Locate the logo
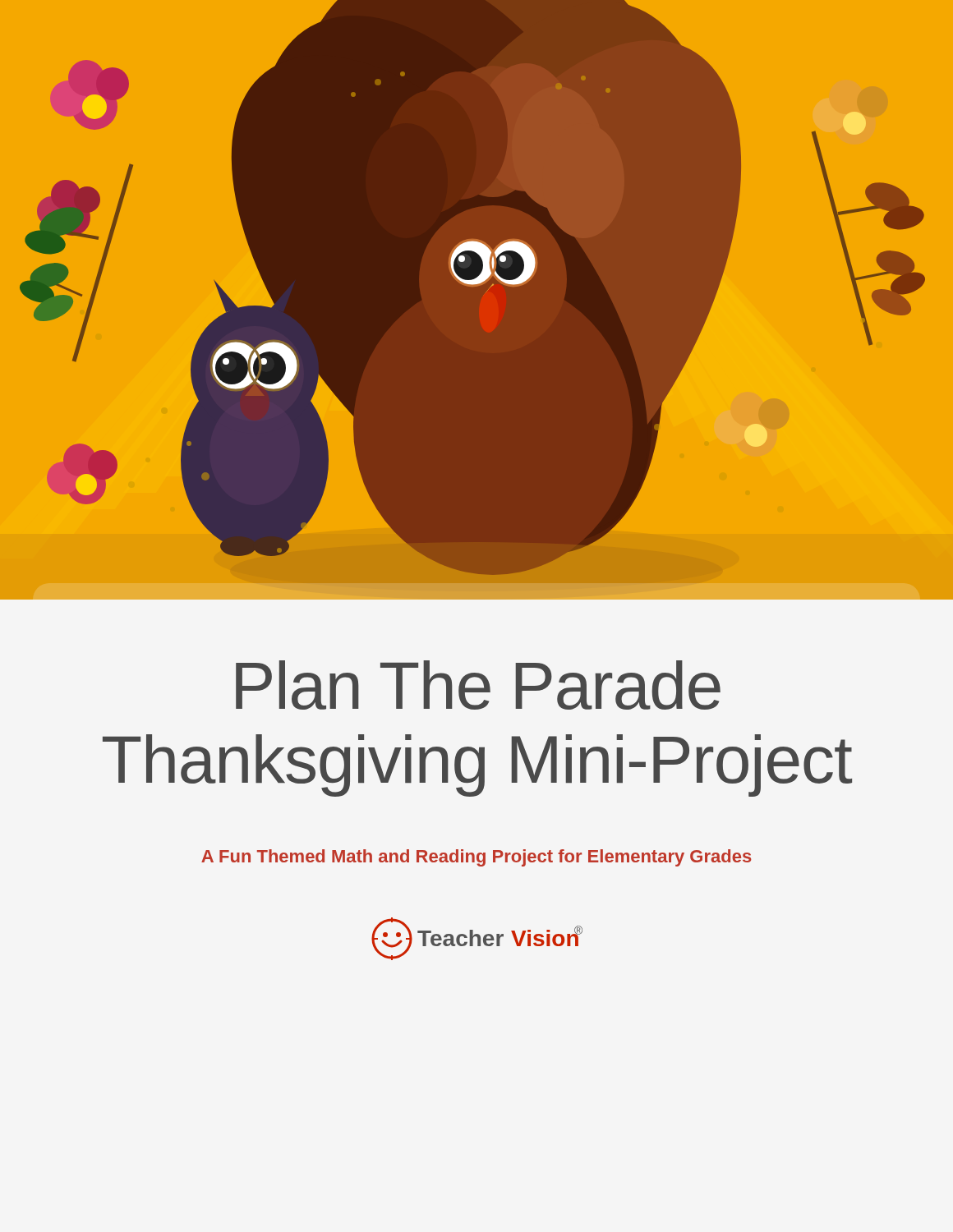953x1232 pixels. click(476, 939)
